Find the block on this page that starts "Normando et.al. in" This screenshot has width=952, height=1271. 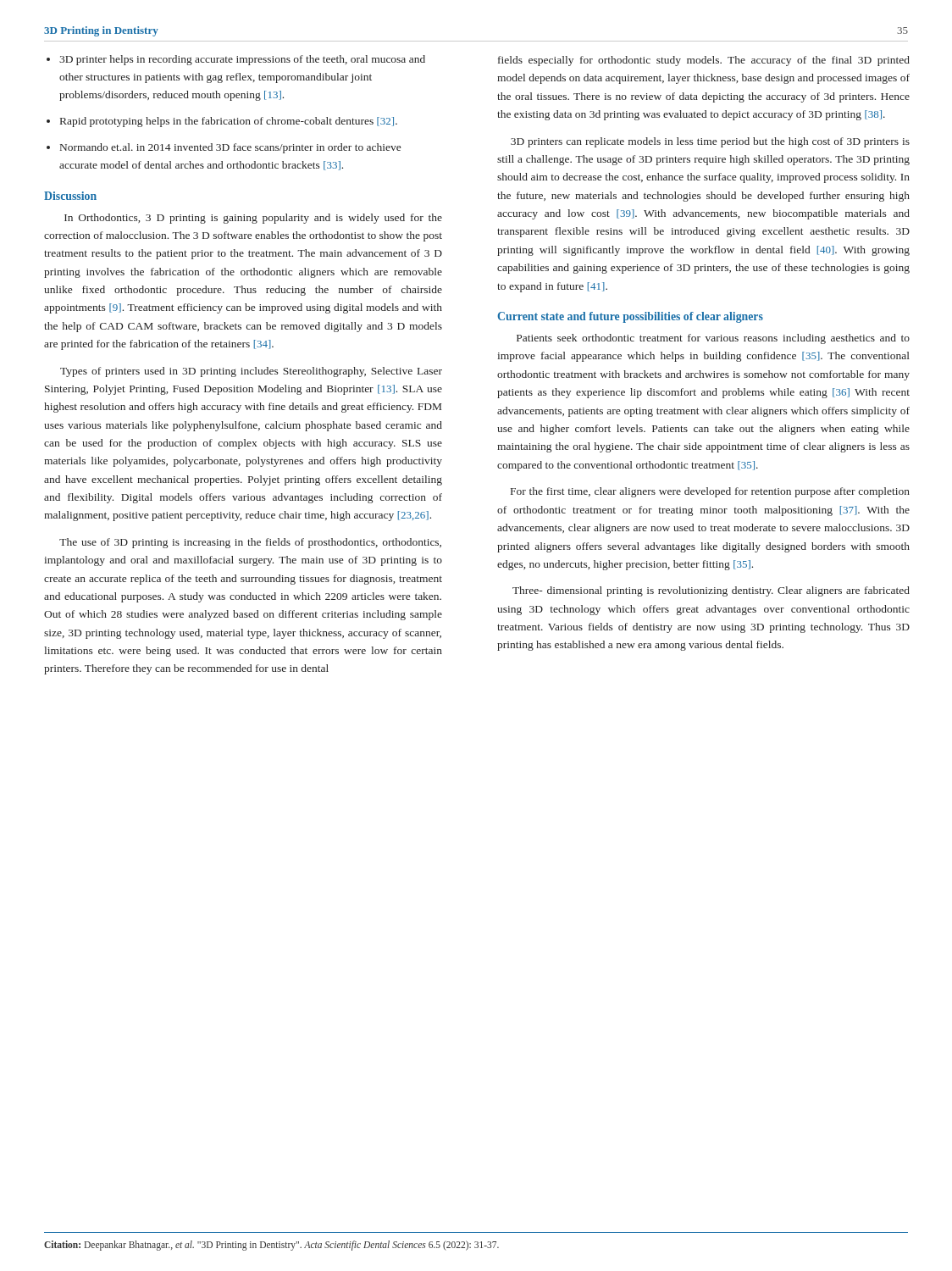(230, 156)
